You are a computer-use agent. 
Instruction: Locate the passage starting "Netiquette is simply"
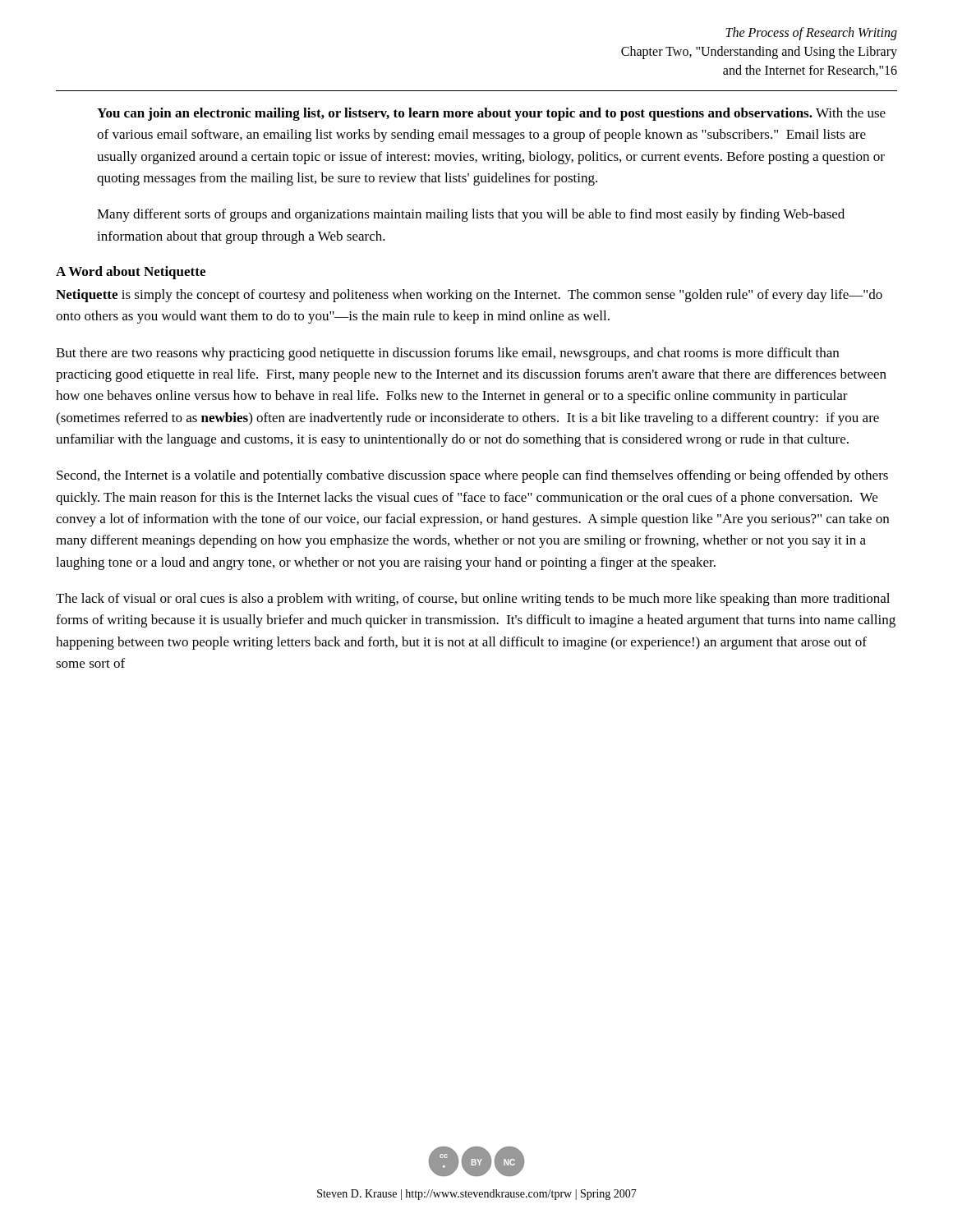[x=469, y=305]
